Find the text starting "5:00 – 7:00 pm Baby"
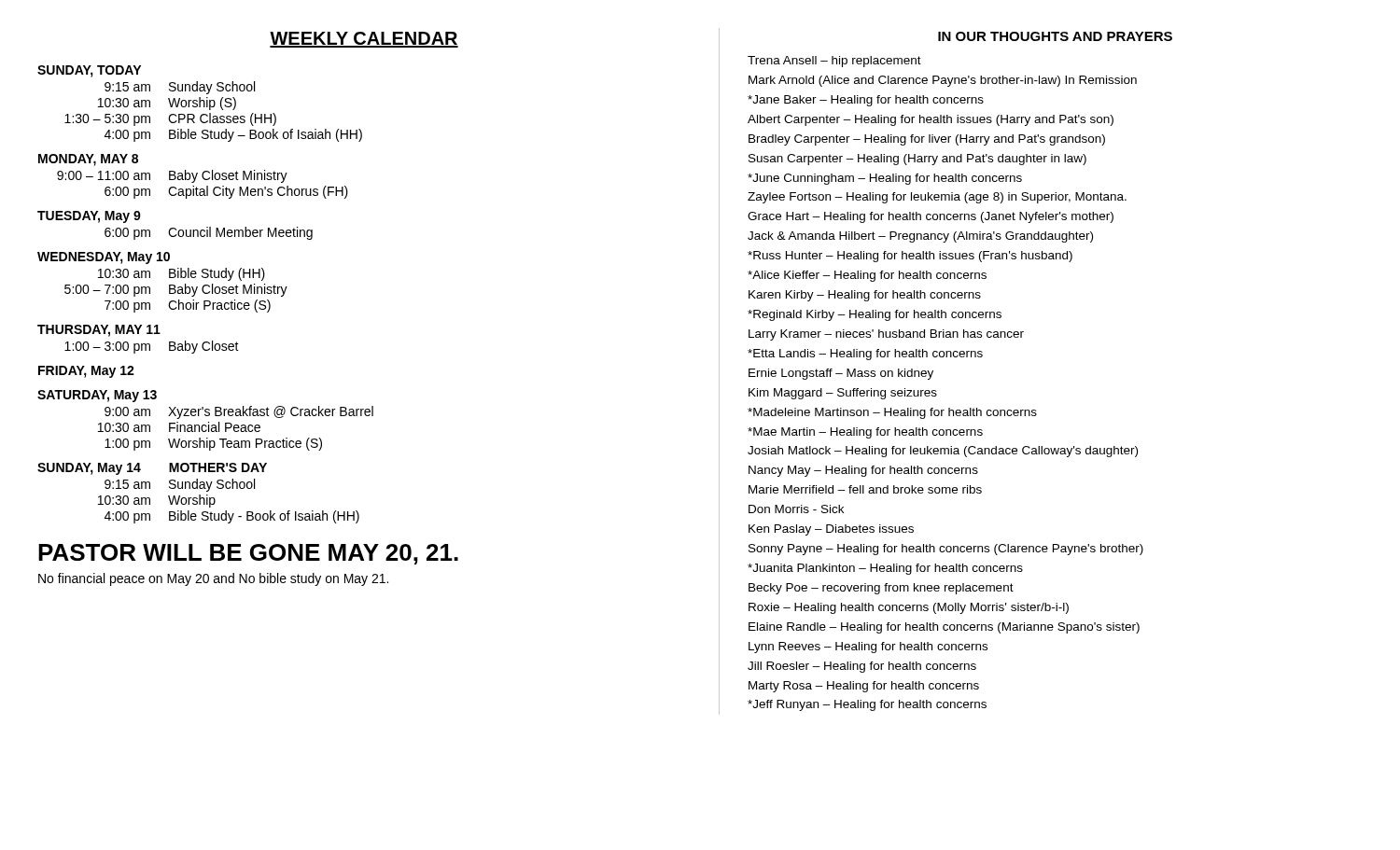Image resolution: width=1400 pixels, height=850 pixels. click(x=176, y=290)
